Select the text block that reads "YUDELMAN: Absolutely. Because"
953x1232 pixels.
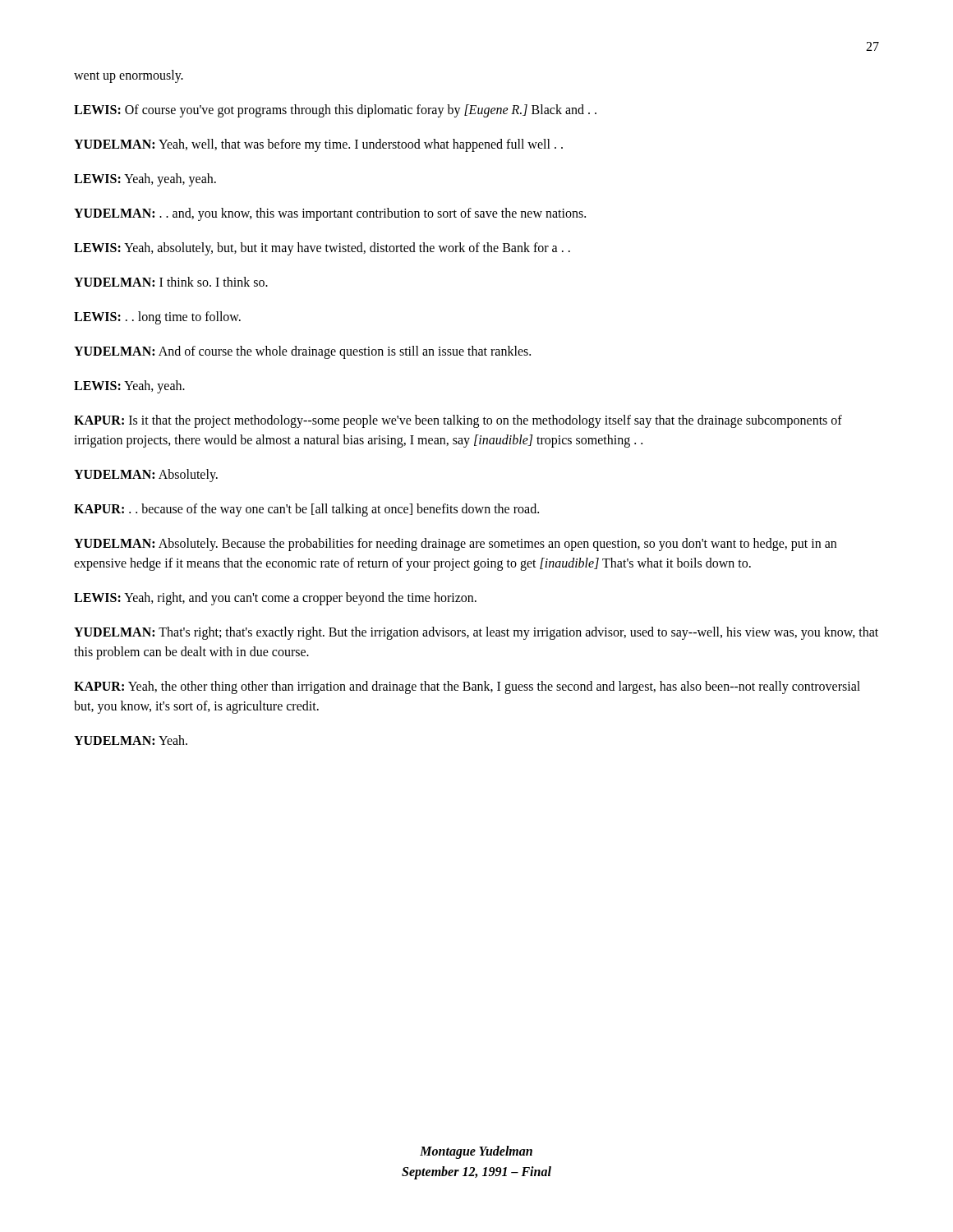[455, 553]
